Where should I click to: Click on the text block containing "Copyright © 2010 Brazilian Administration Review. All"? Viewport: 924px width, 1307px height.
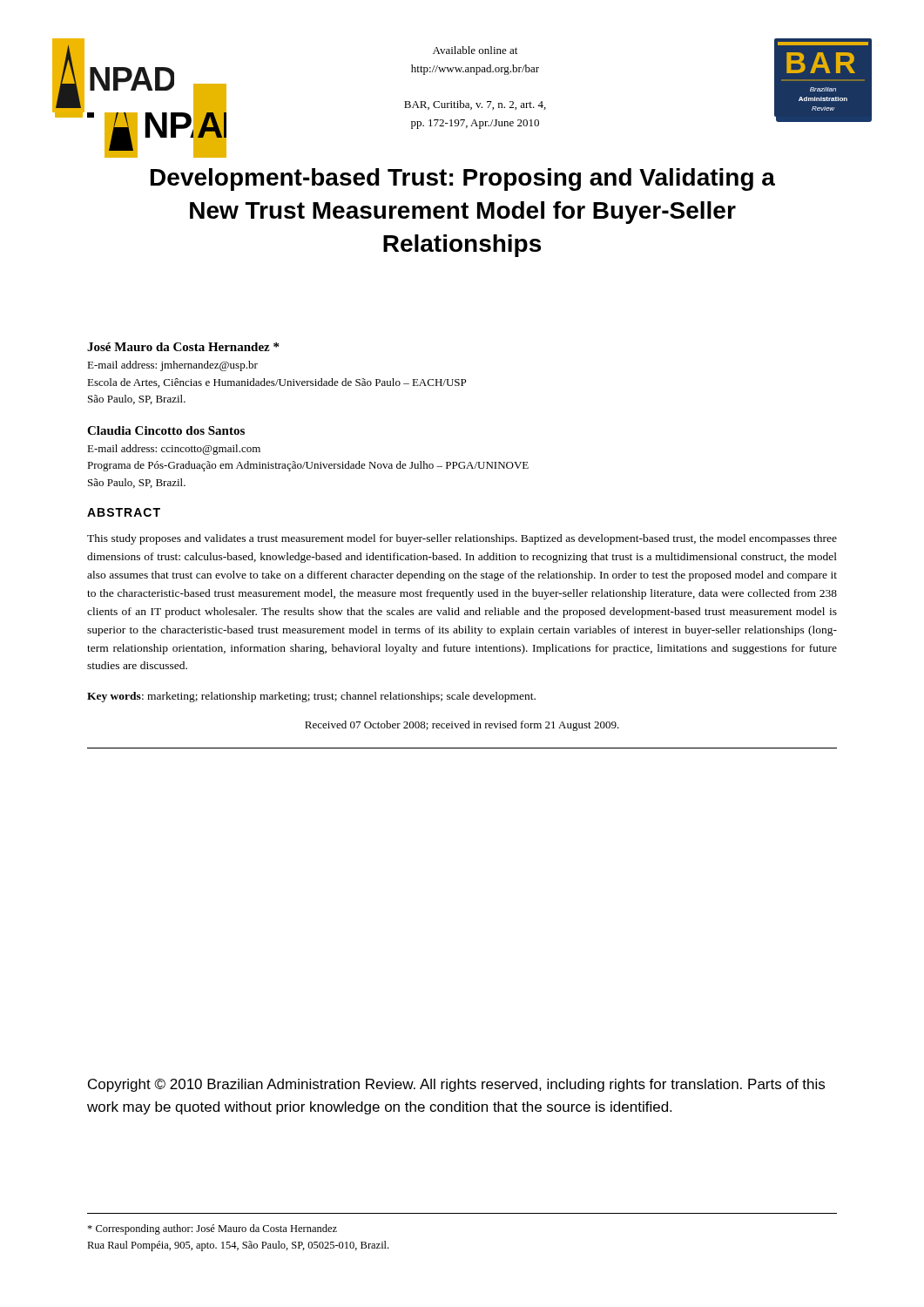click(462, 1096)
